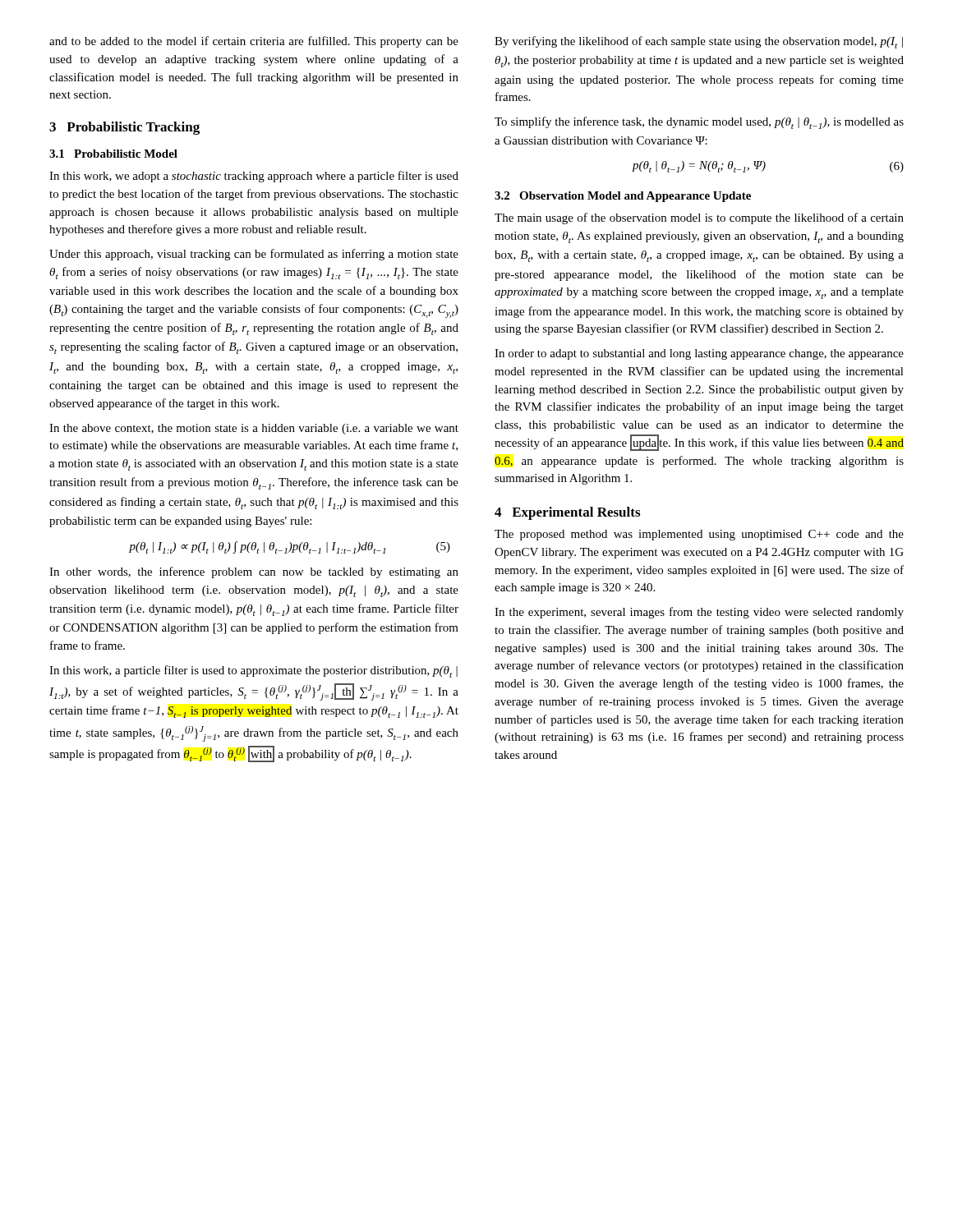Point to the block beginning "The main usage of the observation model is"
The height and width of the screenshot is (1232, 953).
click(x=699, y=273)
